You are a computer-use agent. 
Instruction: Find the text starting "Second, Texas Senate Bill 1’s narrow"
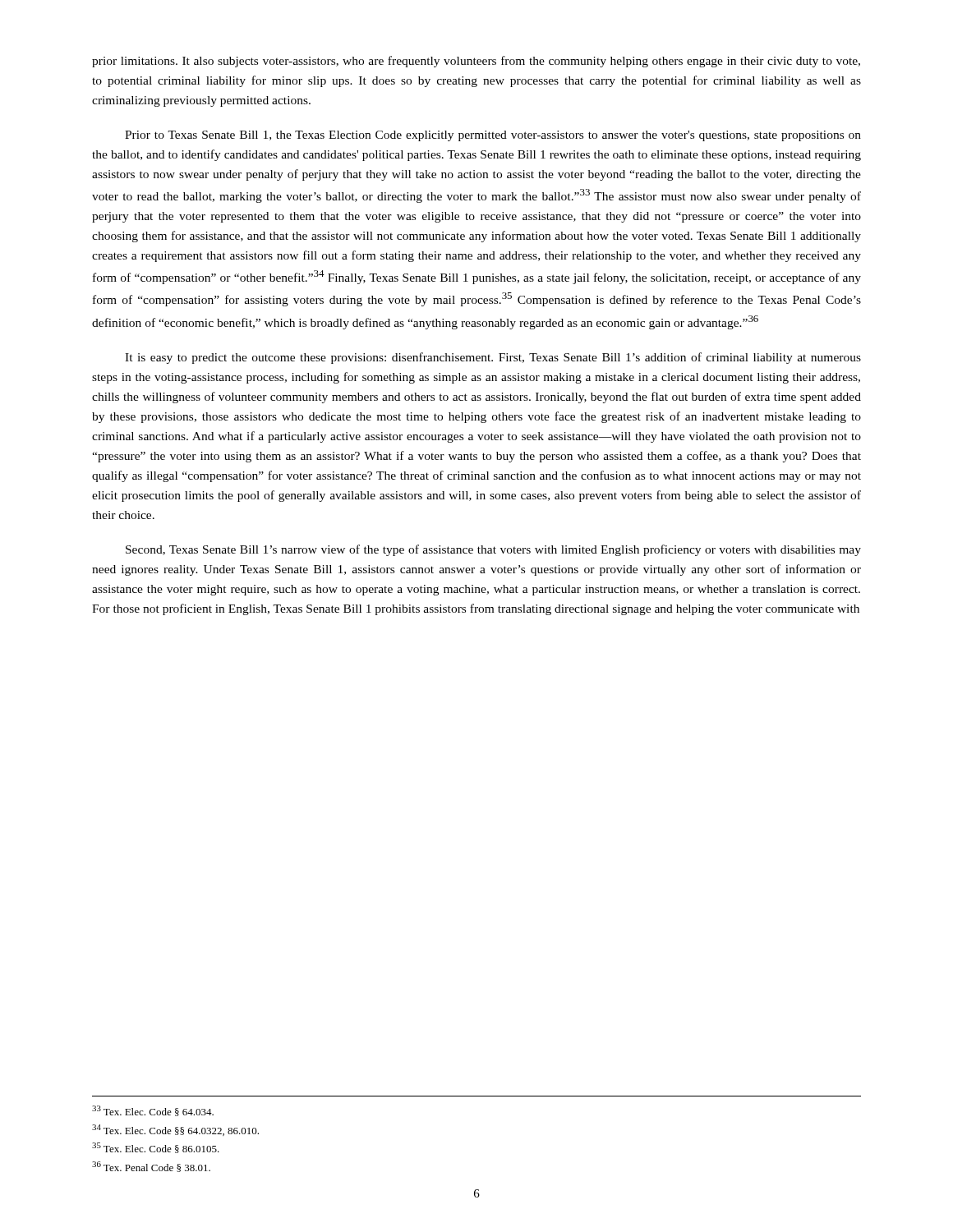(476, 579)
